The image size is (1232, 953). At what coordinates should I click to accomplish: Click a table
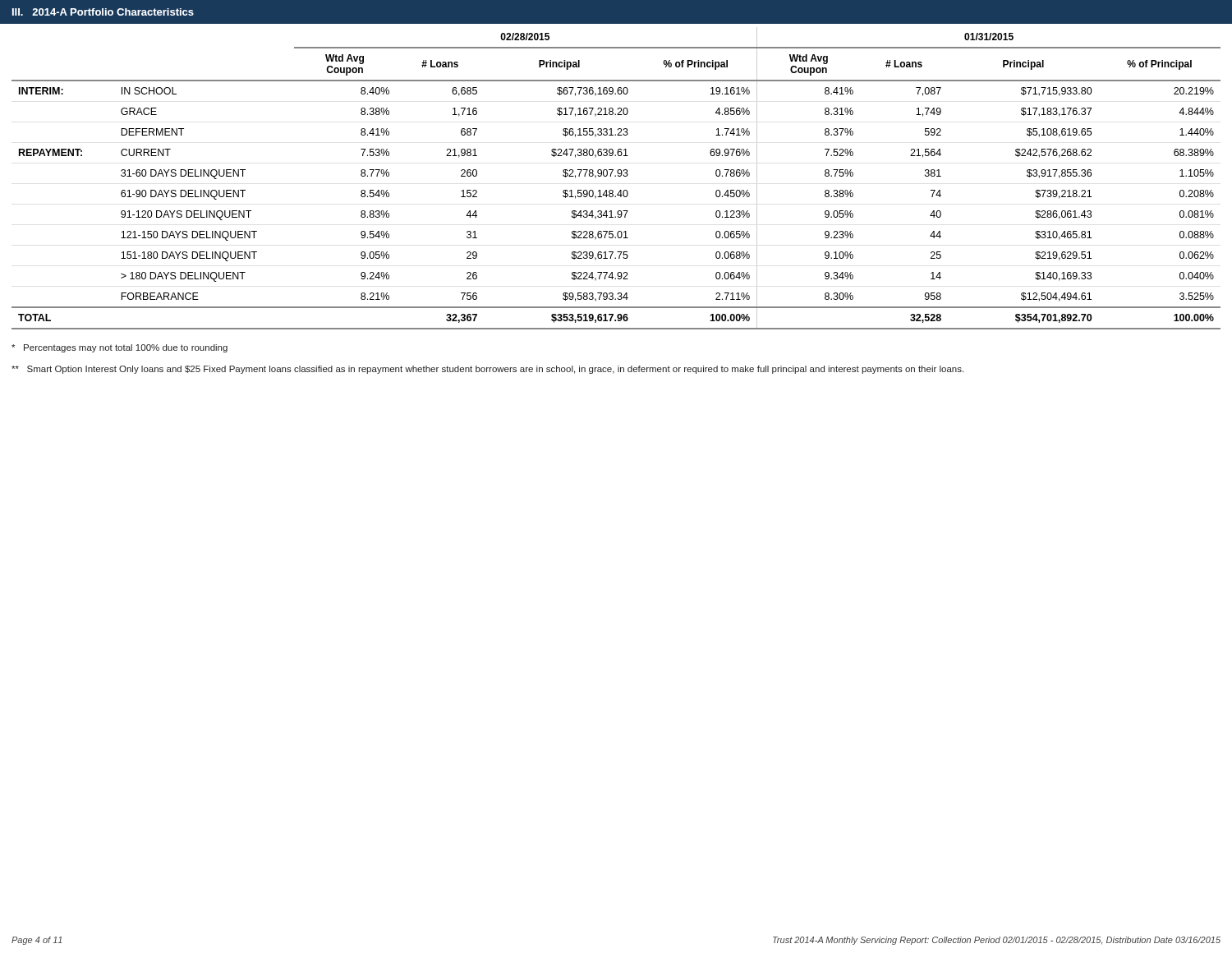coord(616,178)
